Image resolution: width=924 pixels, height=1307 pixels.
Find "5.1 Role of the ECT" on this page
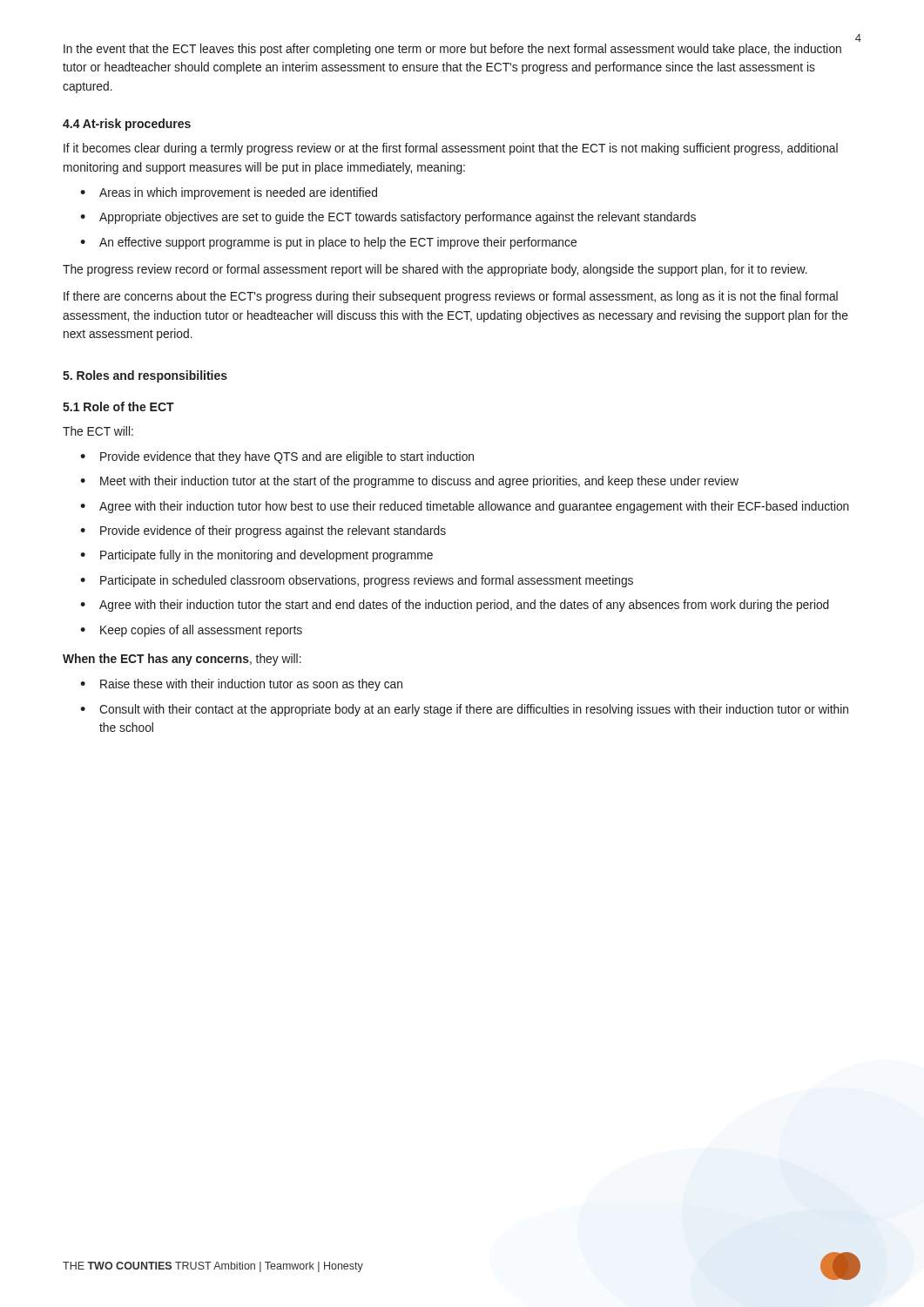(118, 406)
